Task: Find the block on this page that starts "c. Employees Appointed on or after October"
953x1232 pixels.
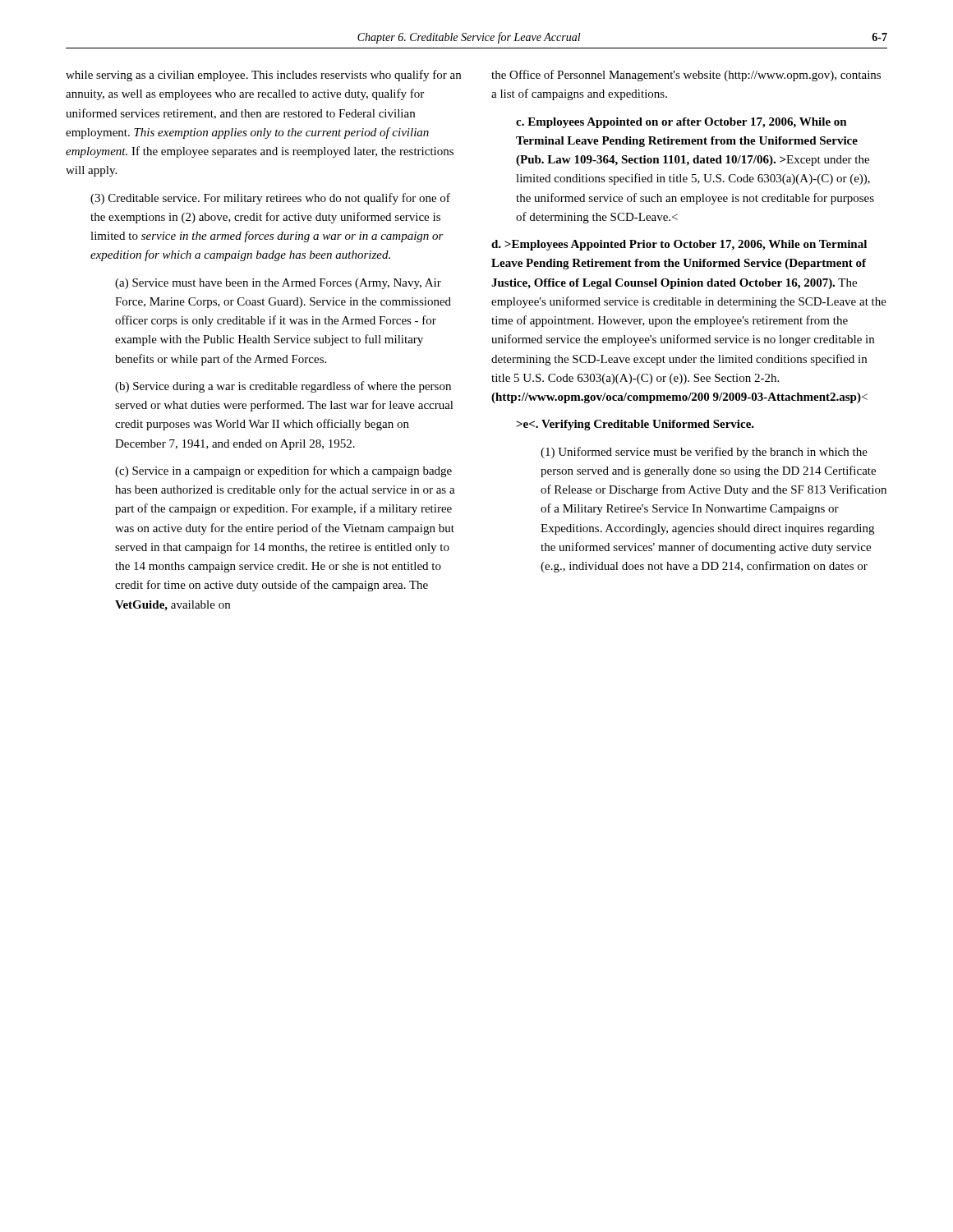Action: click(x=702, y=169)
